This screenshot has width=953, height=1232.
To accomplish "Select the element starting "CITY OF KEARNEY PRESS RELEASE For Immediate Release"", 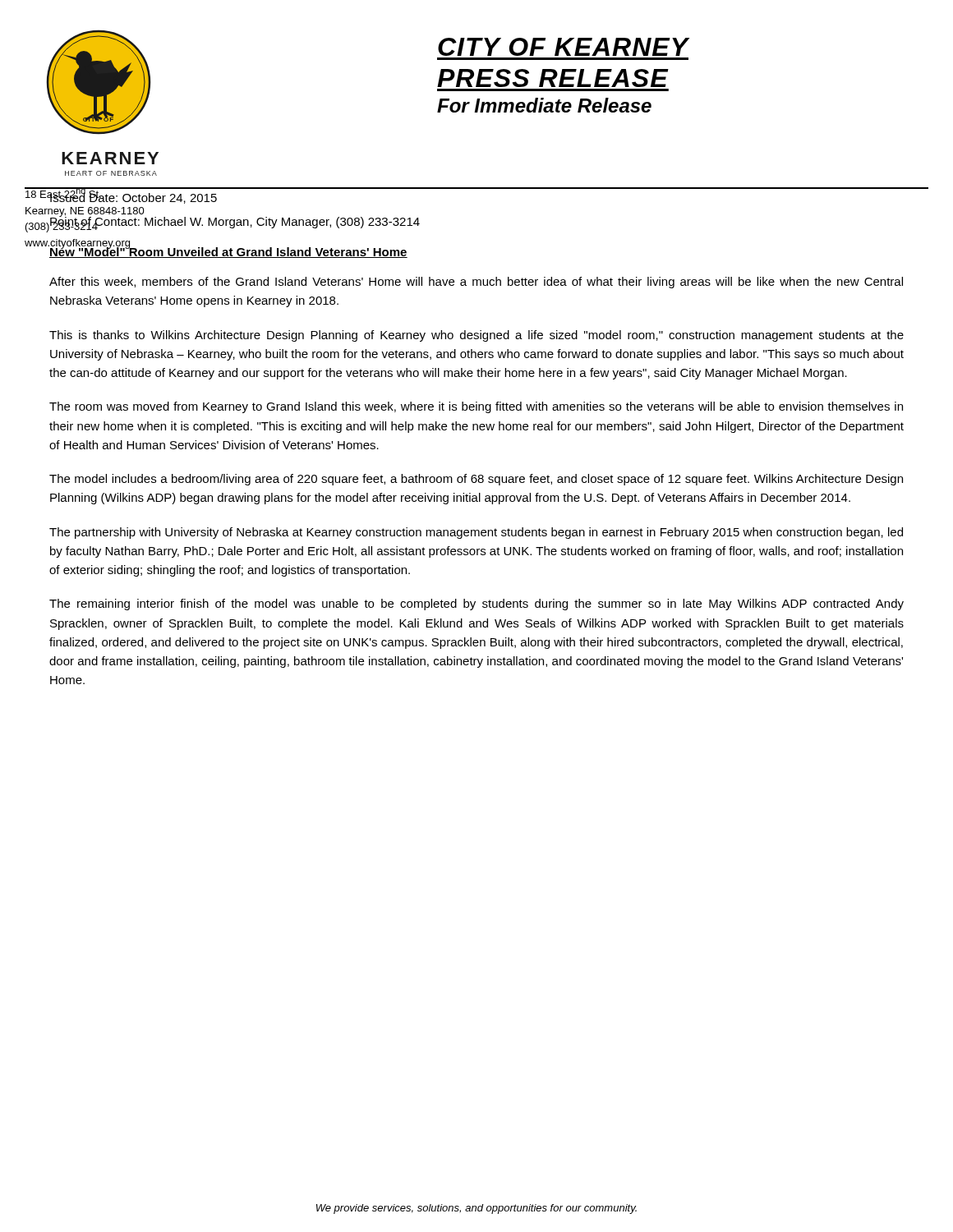I will click(x=563, y=74).
